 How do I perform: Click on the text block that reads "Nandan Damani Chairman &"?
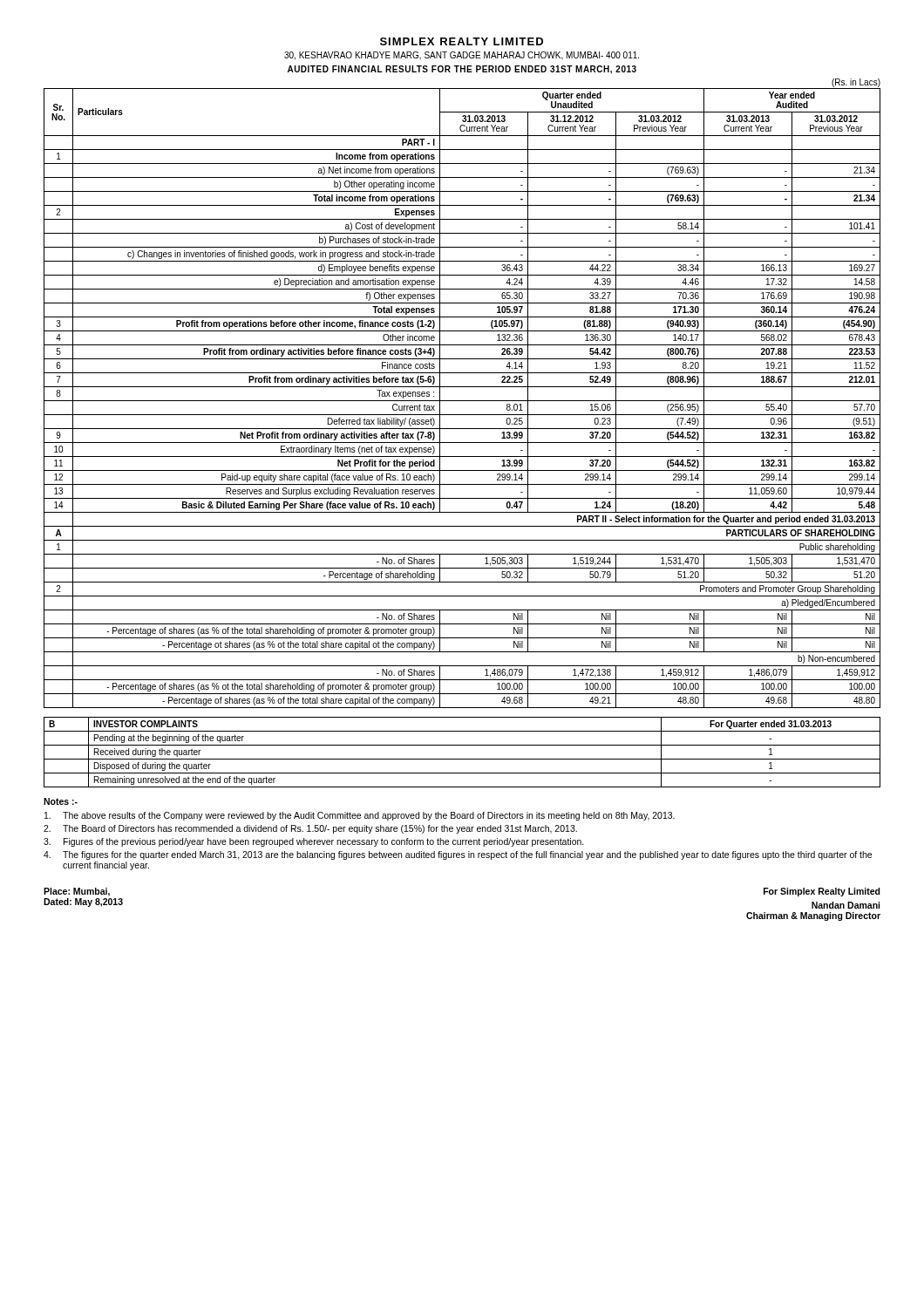[813, 910]
